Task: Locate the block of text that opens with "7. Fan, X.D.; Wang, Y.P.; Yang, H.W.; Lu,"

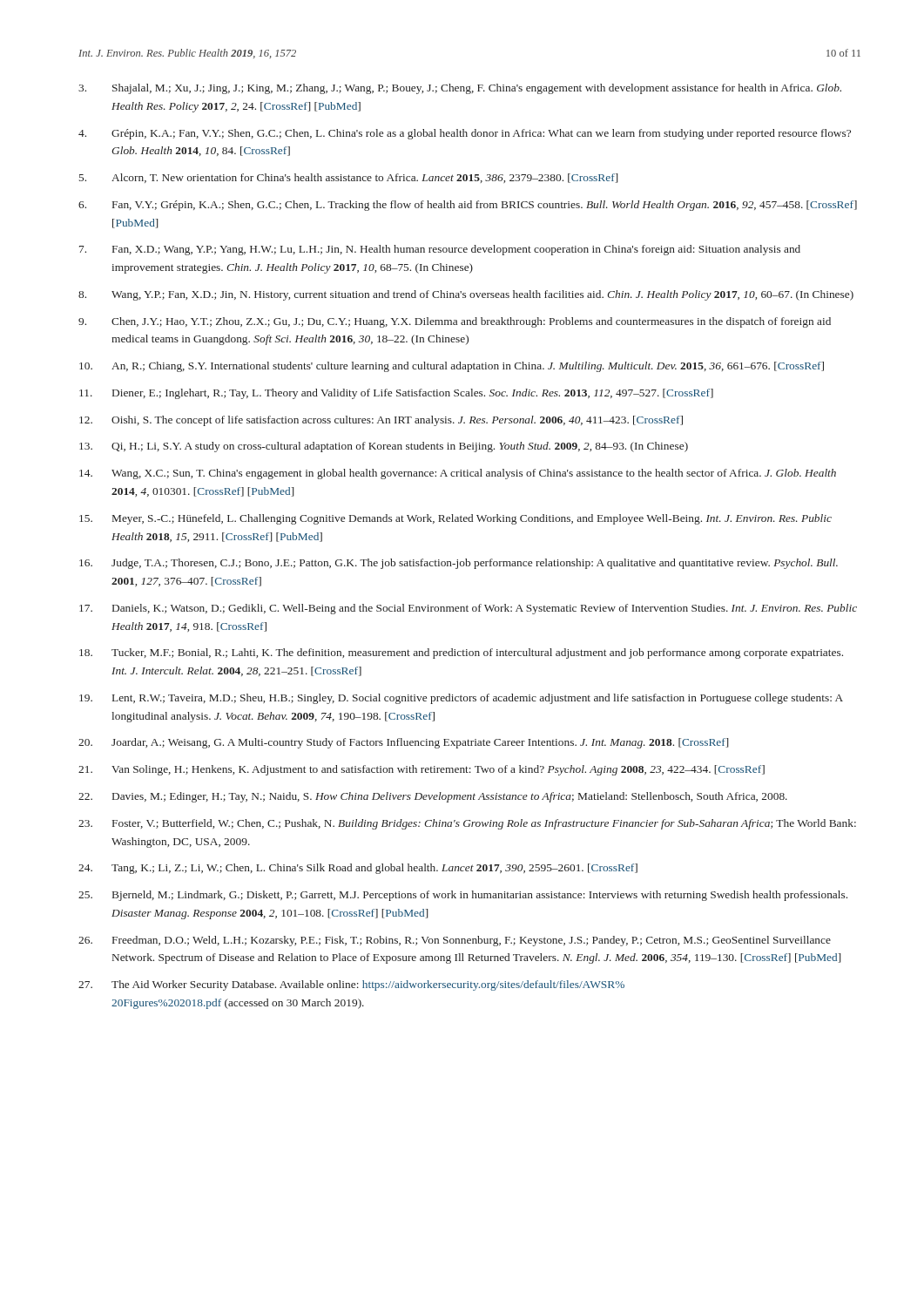Action: pos(470,259)
